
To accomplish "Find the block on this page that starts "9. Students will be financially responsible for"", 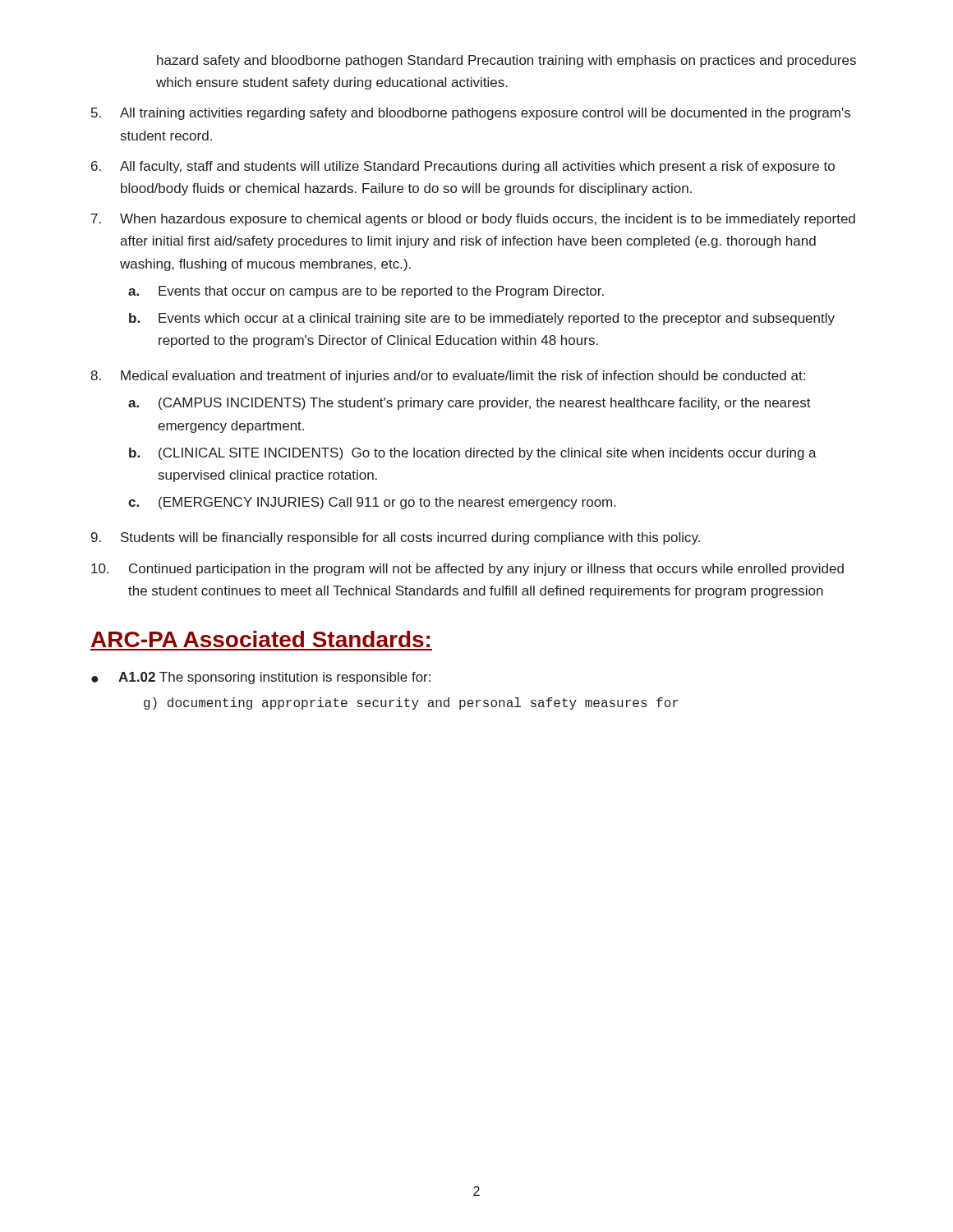I will point(476,538).
